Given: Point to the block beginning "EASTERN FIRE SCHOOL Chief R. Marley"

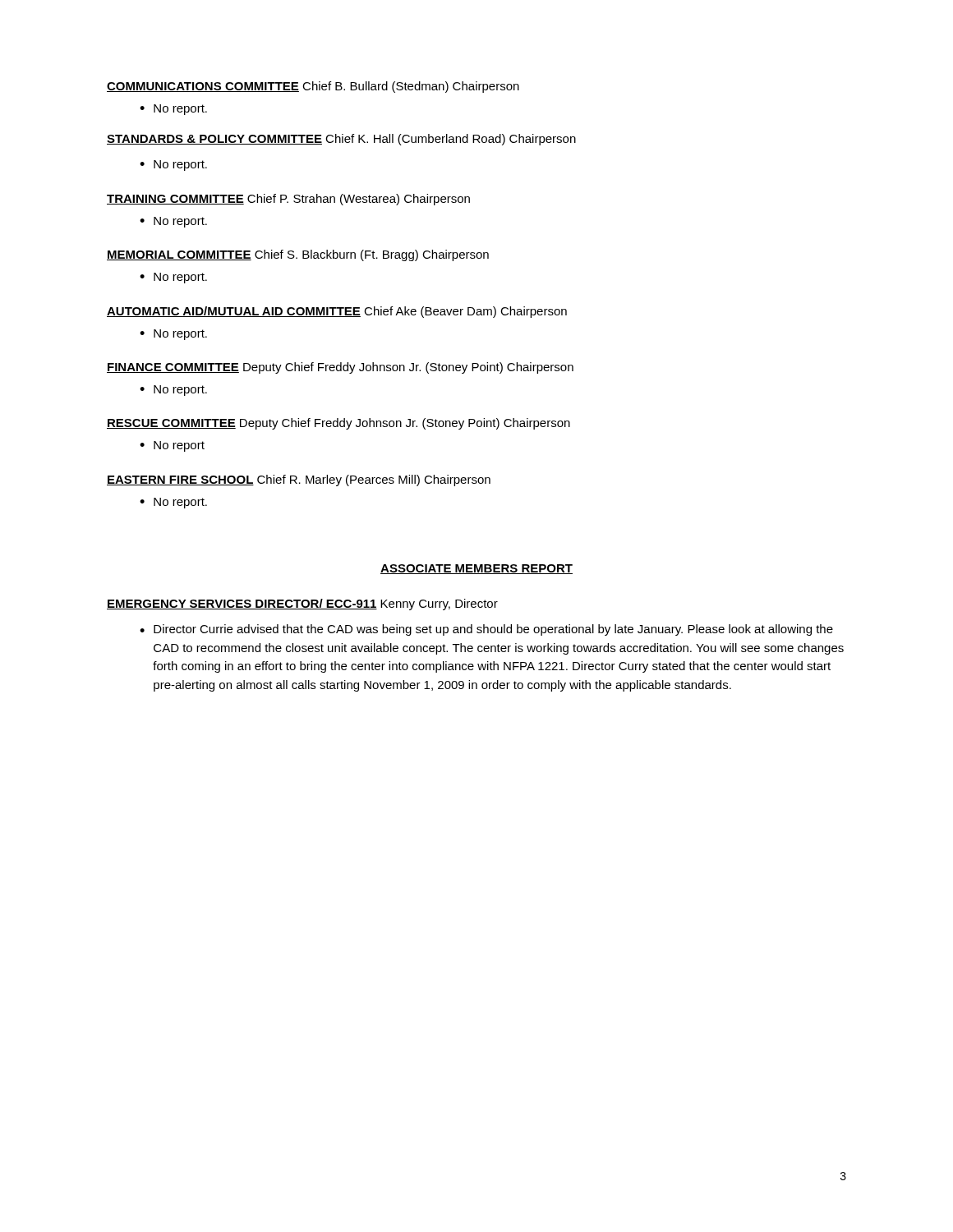Looking at the screenshot, I should coord(299,479).
